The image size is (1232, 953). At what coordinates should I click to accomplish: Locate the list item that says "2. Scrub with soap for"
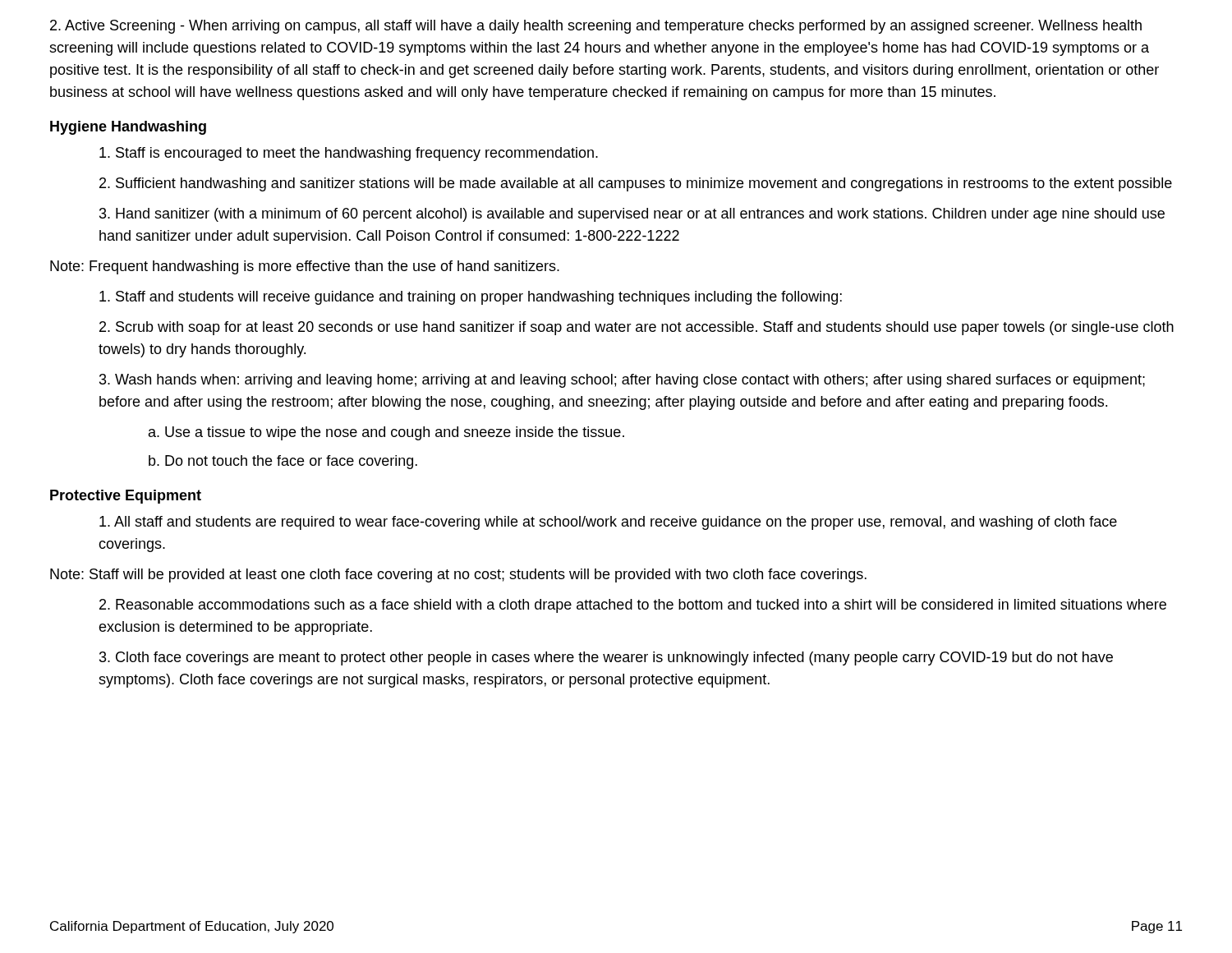click(x=636, y=338)
